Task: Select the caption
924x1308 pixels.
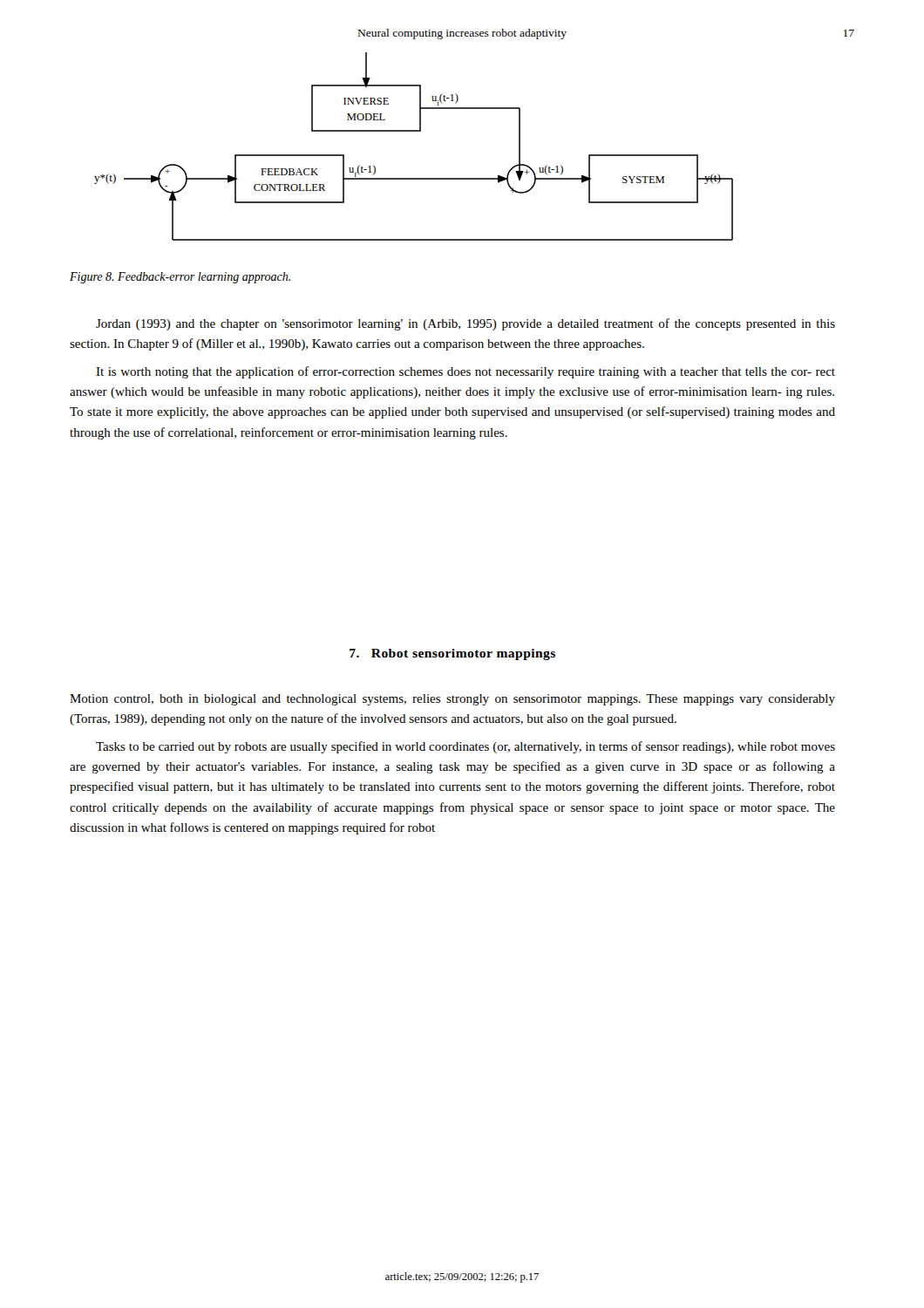Action: (x=181, y=277)
